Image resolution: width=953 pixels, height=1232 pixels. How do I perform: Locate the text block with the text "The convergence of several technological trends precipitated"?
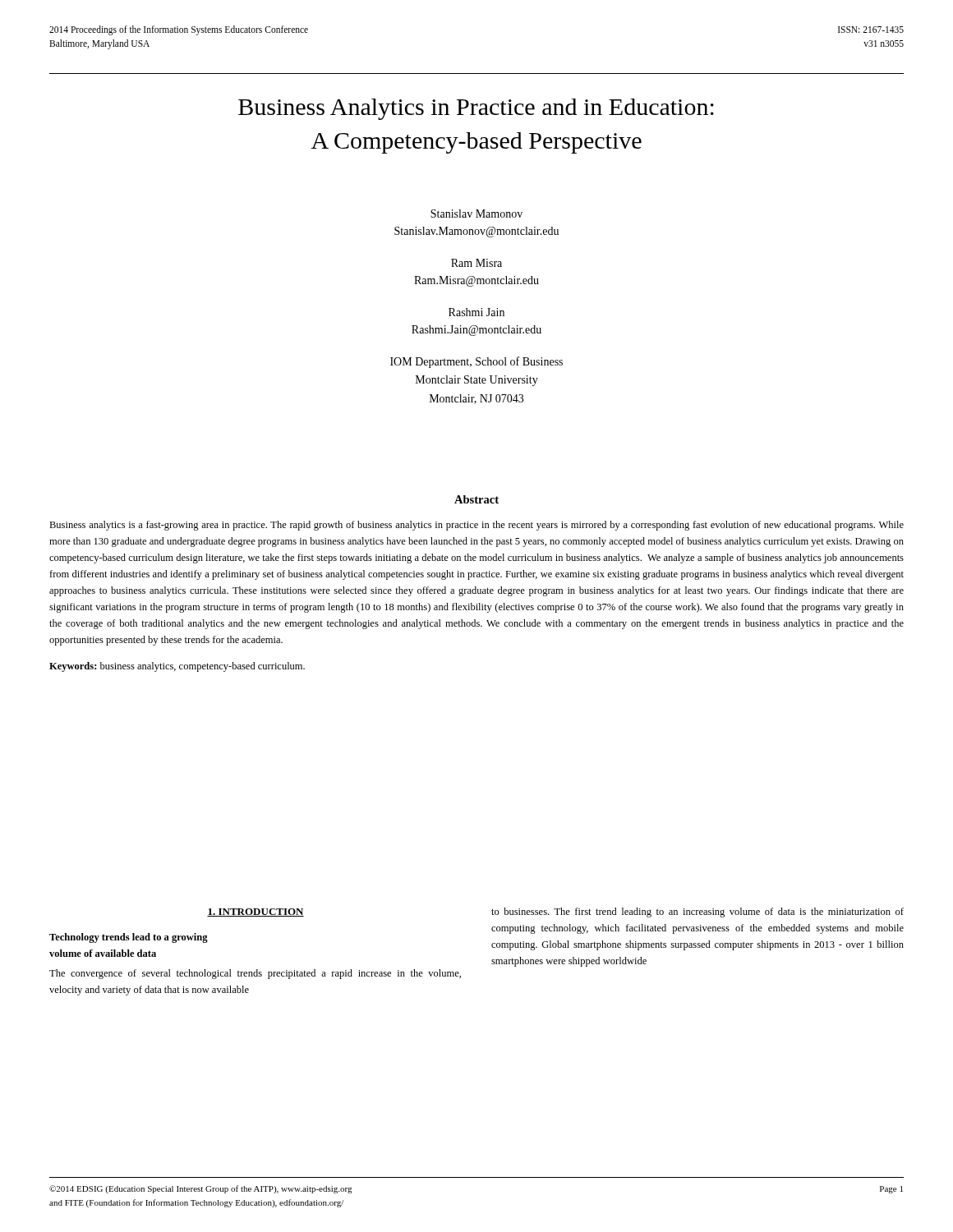click(255, 981)
